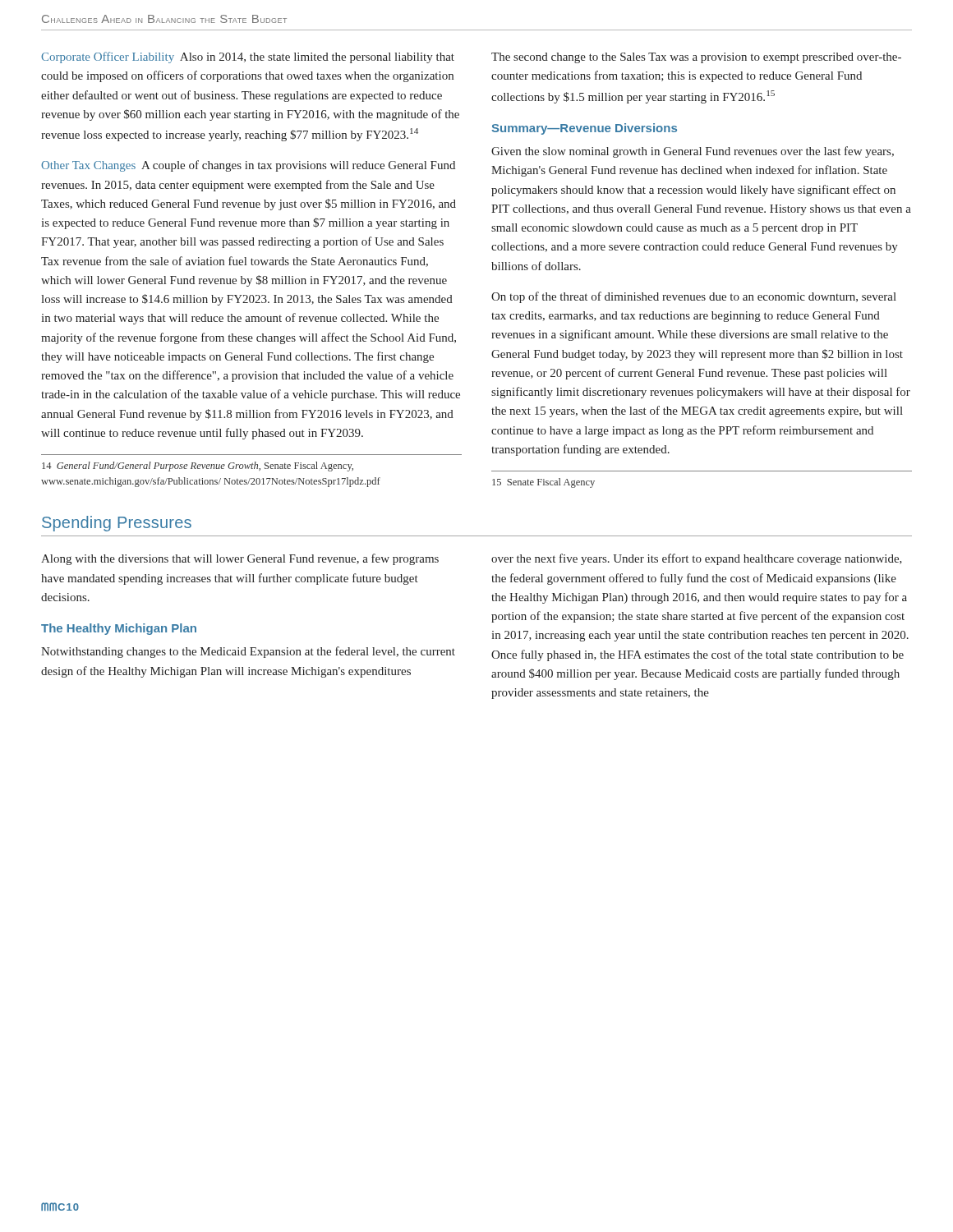Point to "Spending Pressures"
953x1232 pixels.
(x=117, y=523)
